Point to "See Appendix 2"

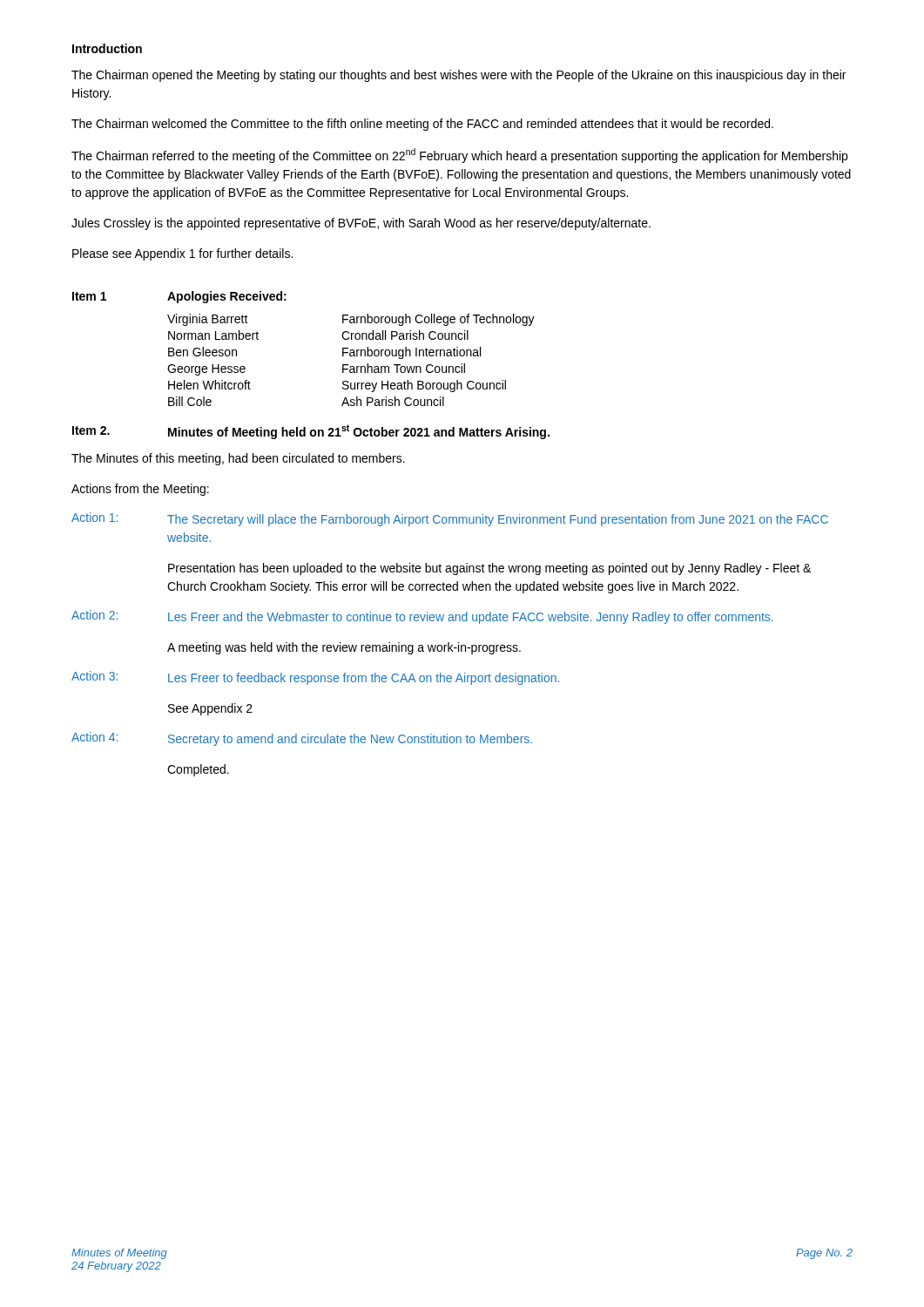210,709
